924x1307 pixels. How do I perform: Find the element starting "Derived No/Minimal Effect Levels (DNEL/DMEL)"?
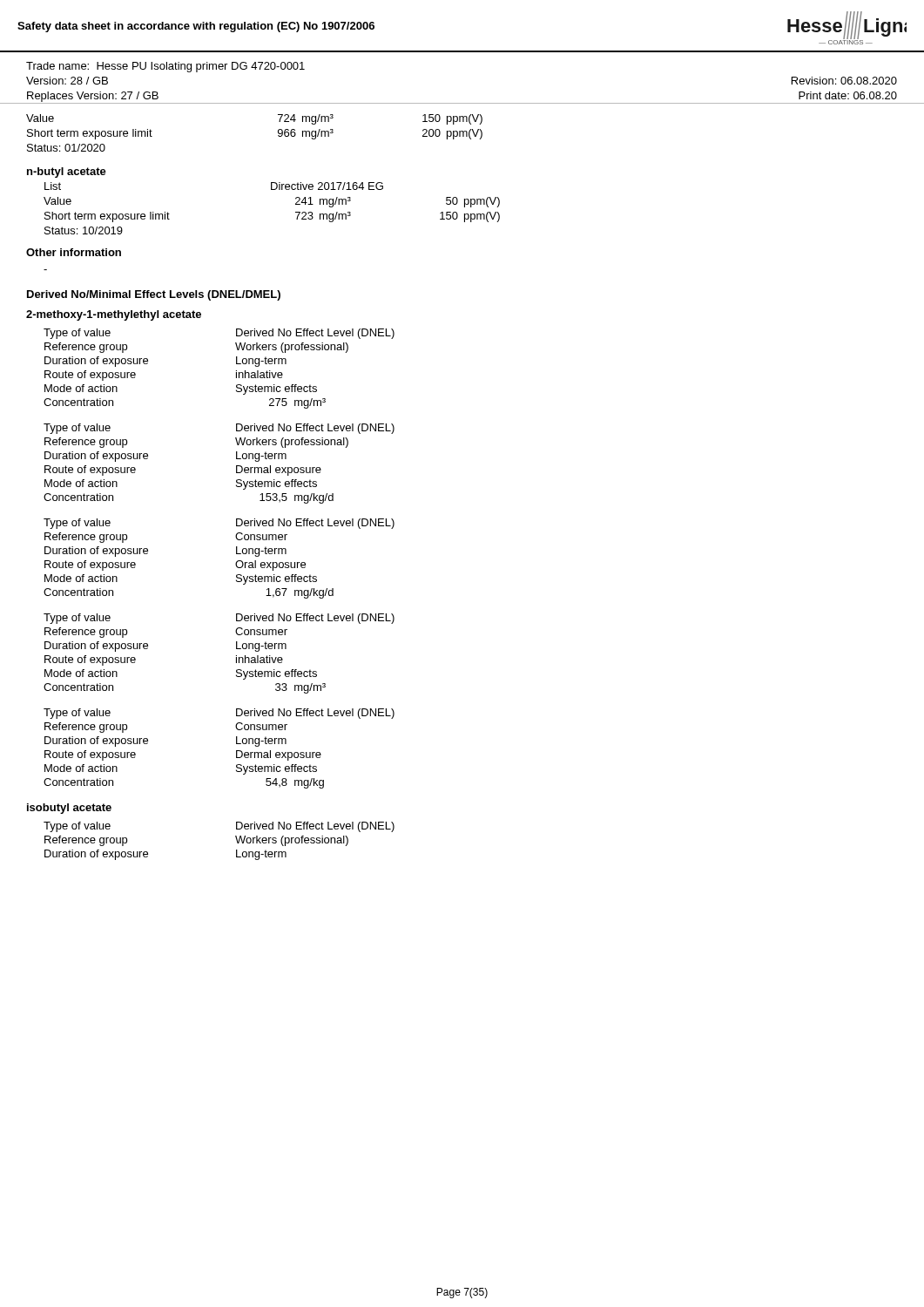coord(154,294)
